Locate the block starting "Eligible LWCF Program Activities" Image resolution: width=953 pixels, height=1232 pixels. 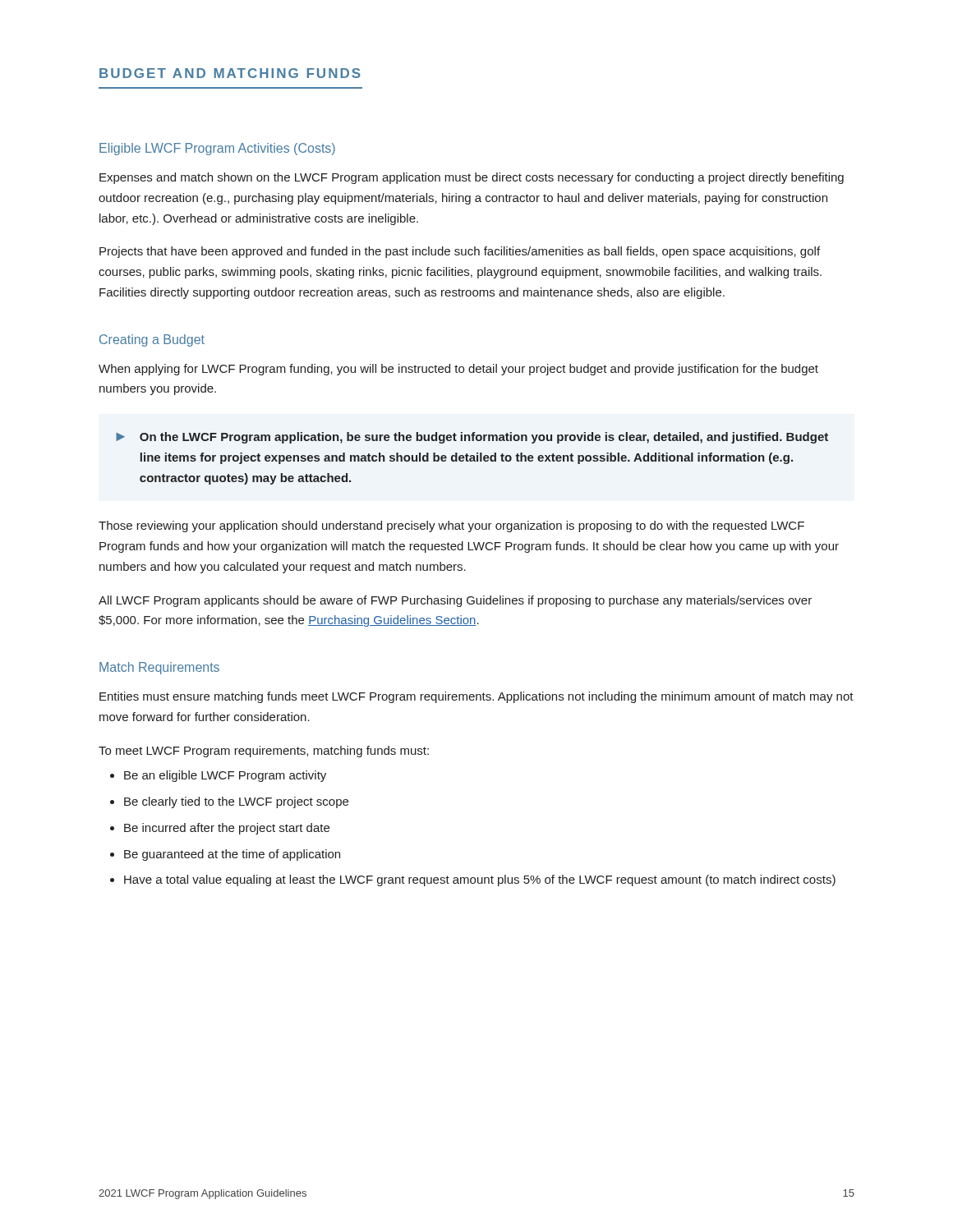click(217, 149)
